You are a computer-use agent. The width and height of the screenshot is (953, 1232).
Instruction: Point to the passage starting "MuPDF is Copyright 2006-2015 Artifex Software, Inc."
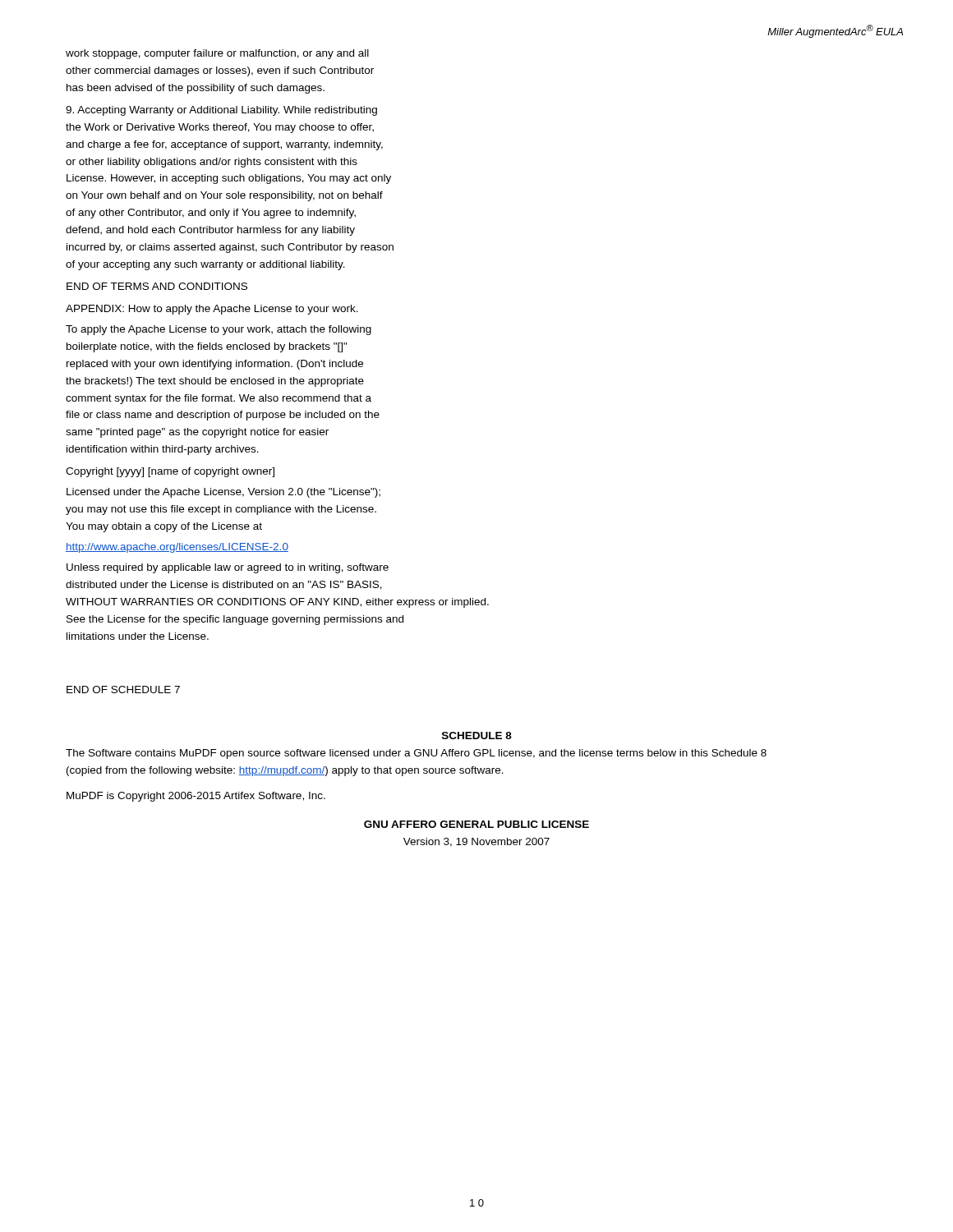[x=196, y=795]
